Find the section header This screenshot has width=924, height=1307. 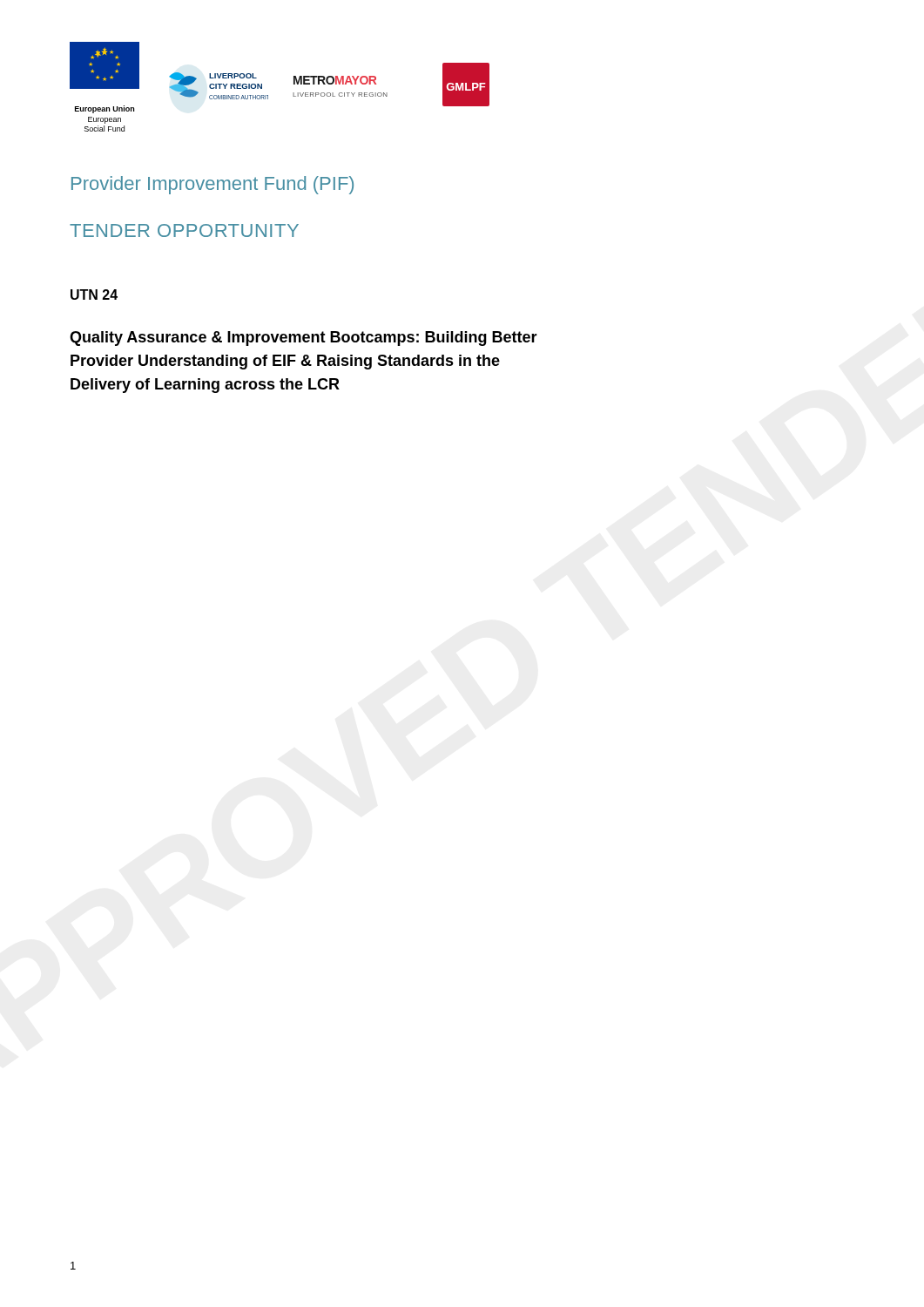(185, 230)
